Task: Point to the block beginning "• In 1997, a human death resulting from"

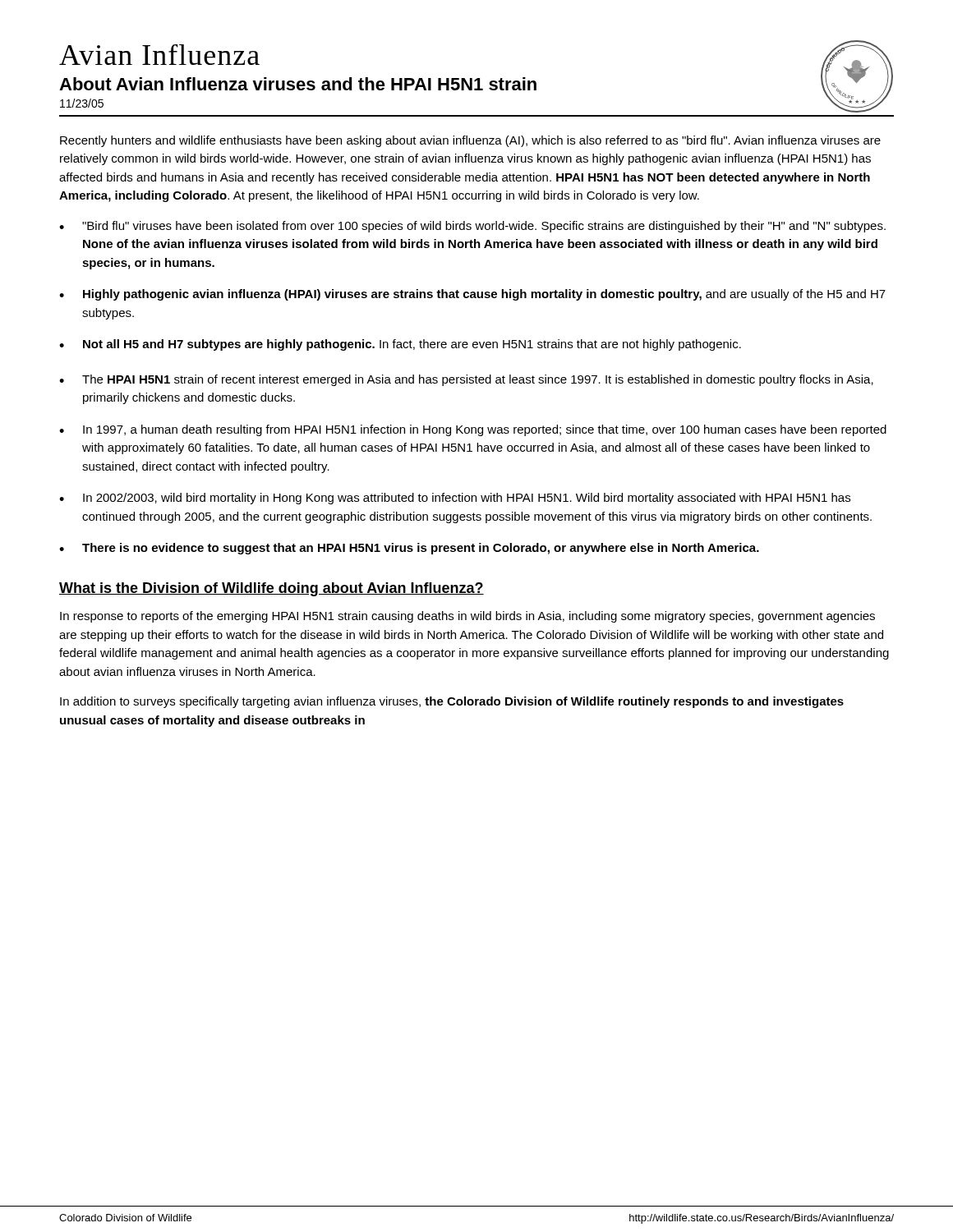Action: [476, 448]
